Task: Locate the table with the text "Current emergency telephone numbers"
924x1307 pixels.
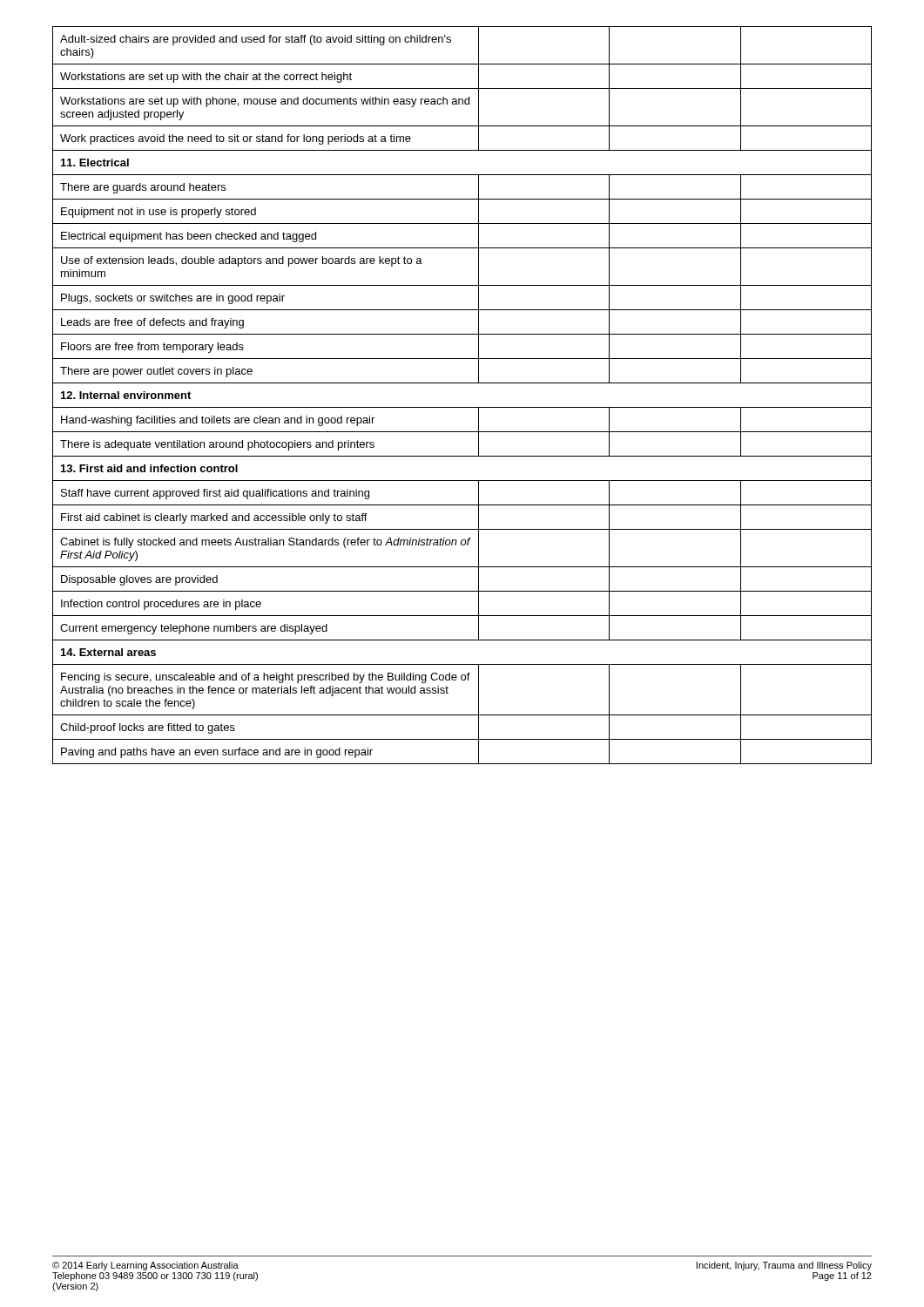Action: click(x=462, y=395)
